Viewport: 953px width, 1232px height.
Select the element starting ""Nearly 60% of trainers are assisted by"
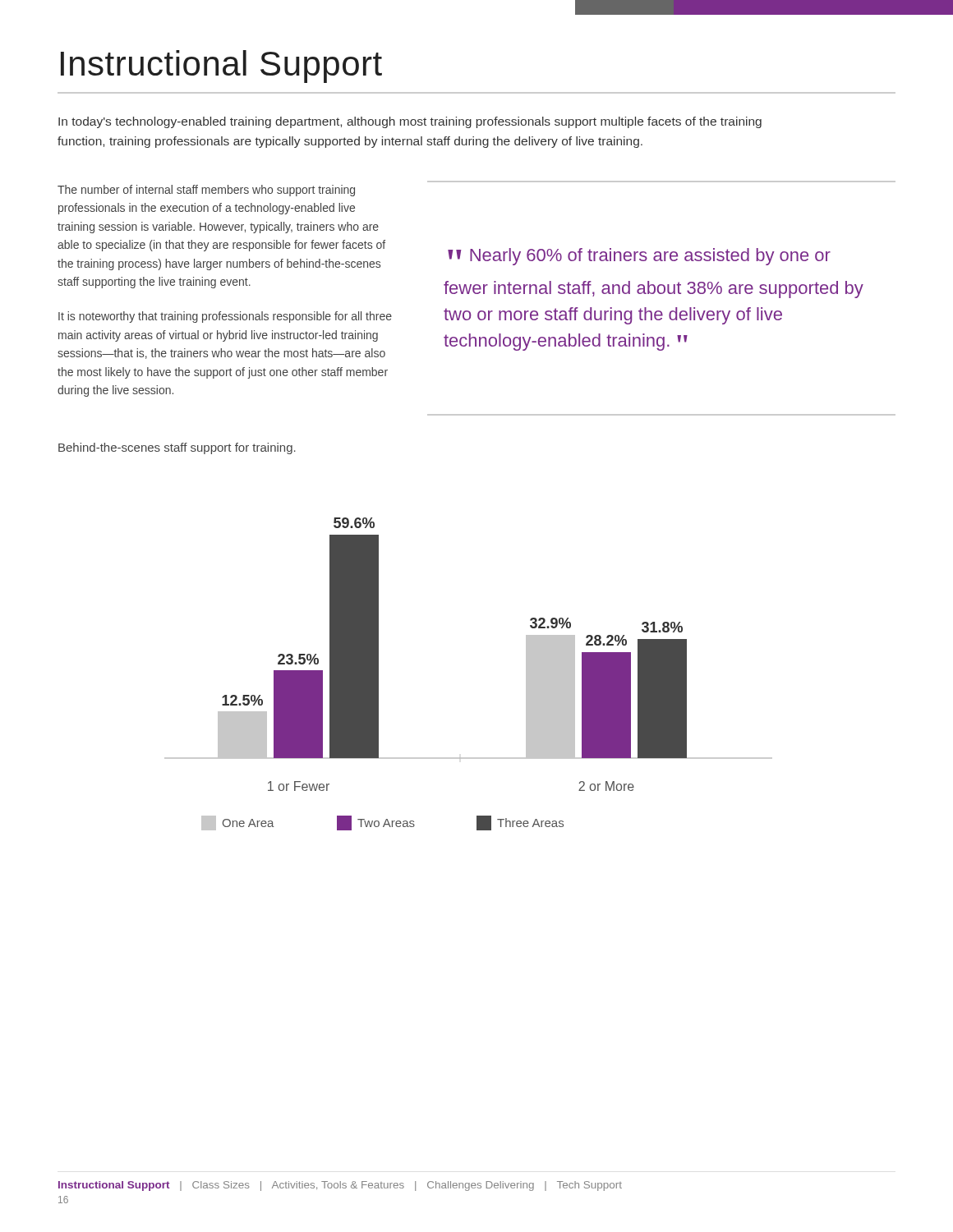coord(653,298)
